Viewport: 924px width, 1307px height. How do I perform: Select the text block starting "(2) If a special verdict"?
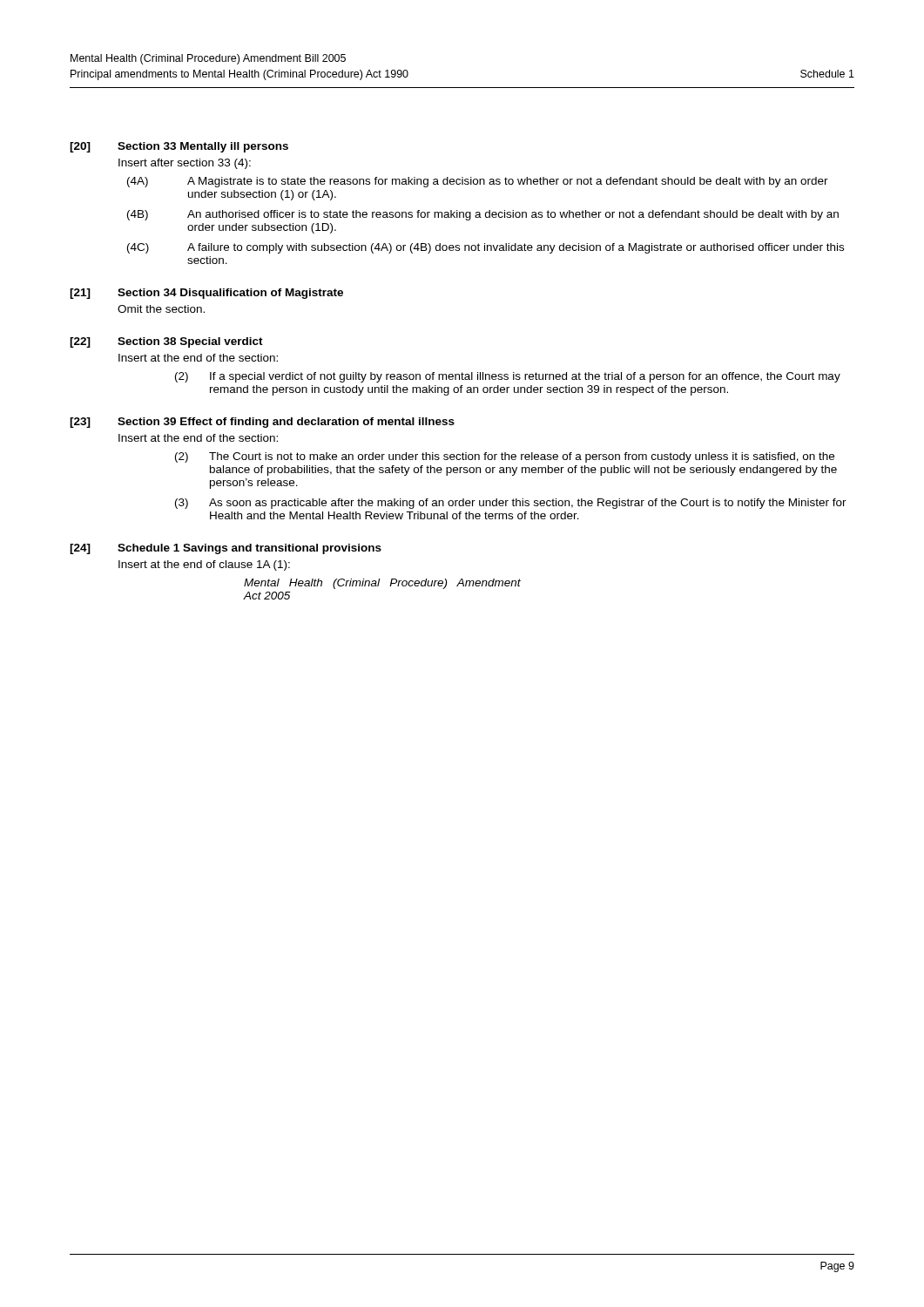510,383
